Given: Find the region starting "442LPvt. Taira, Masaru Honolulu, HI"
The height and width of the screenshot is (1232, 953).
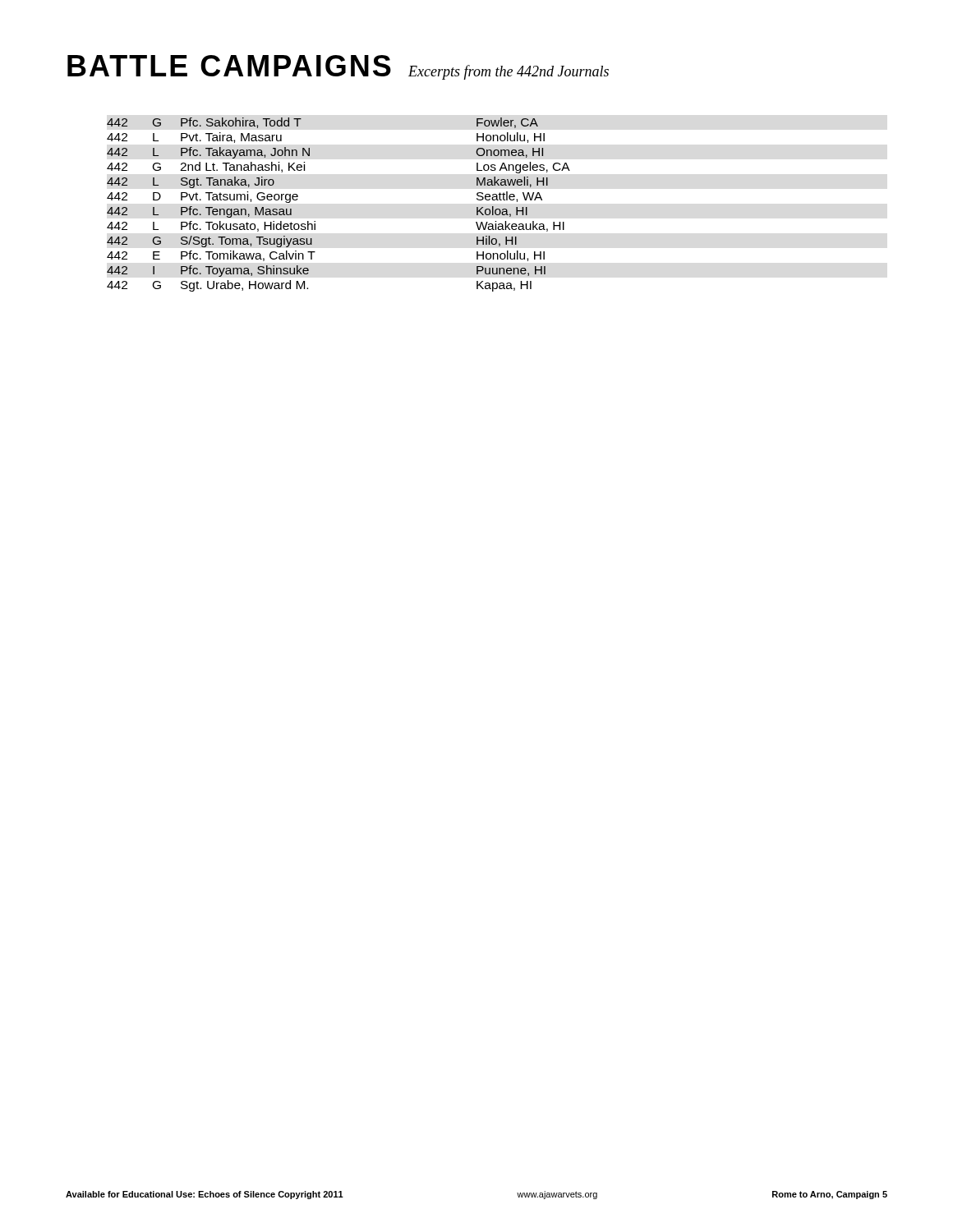Looking at the screenshot, I should pyautogui.click(x=497, y=137).
